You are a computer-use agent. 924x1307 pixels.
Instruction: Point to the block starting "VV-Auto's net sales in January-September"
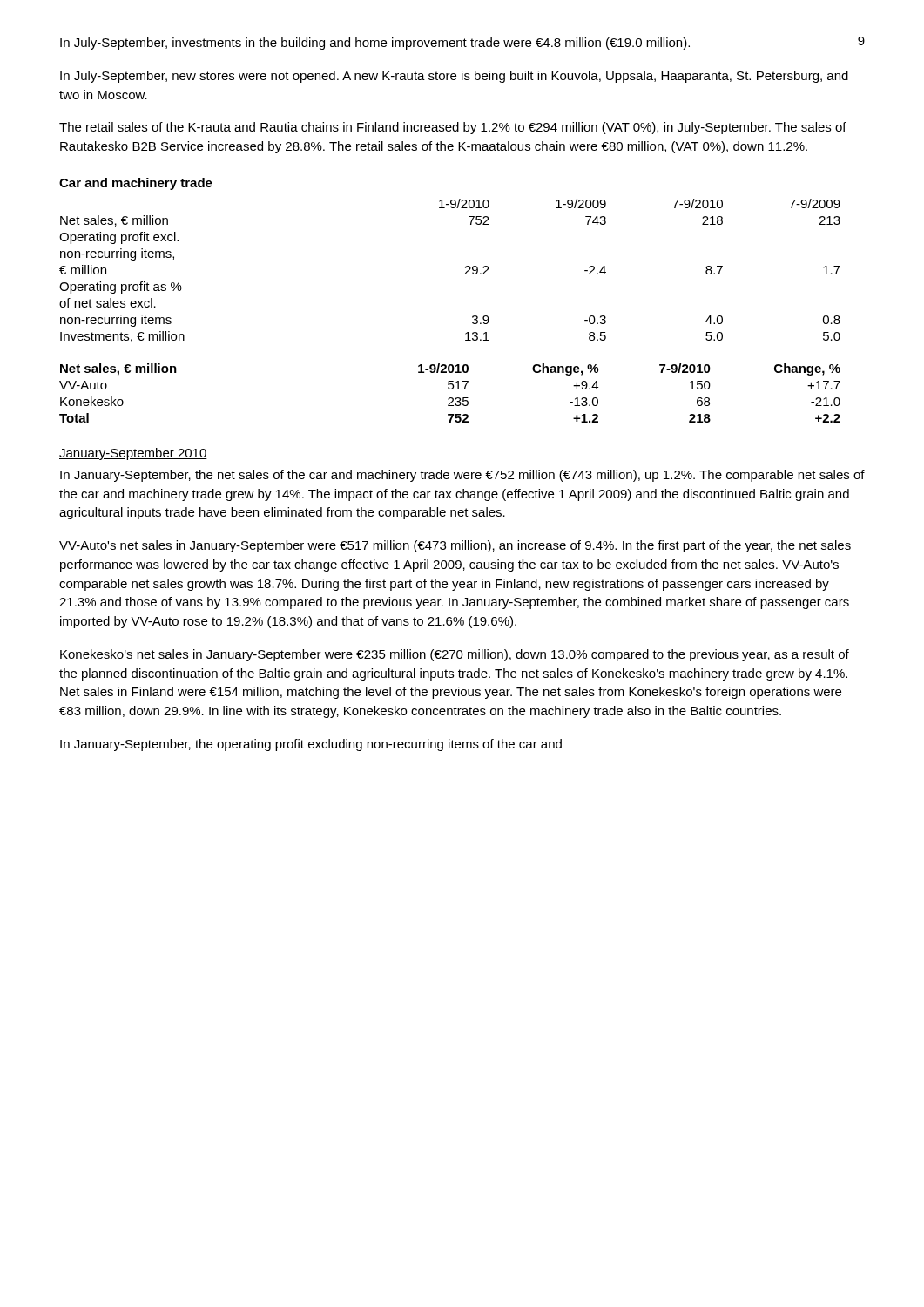click(x=455, y=583)
